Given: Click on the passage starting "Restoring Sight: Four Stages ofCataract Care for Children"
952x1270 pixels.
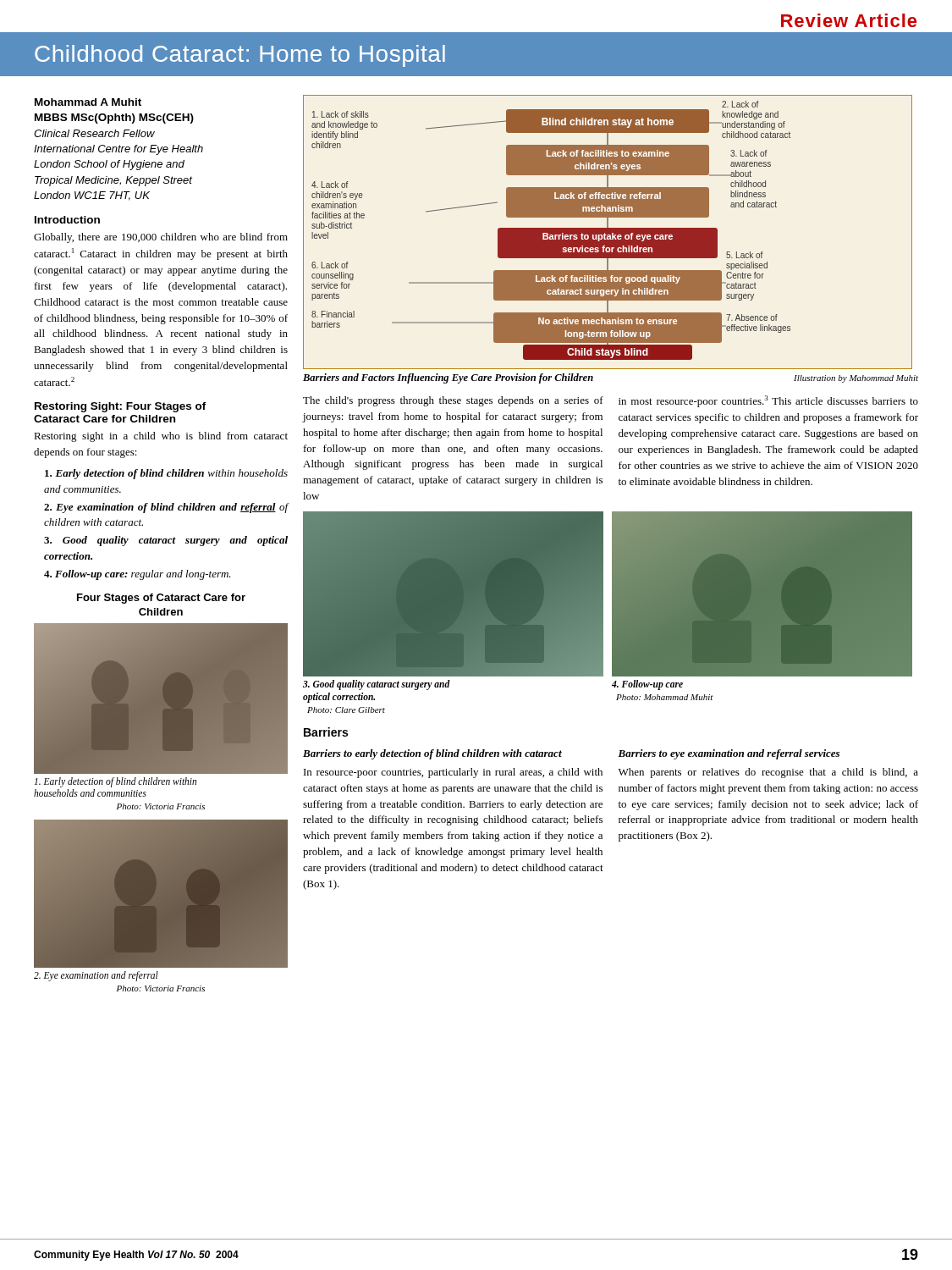Looking at the screenshot, I should pos(120,412).
